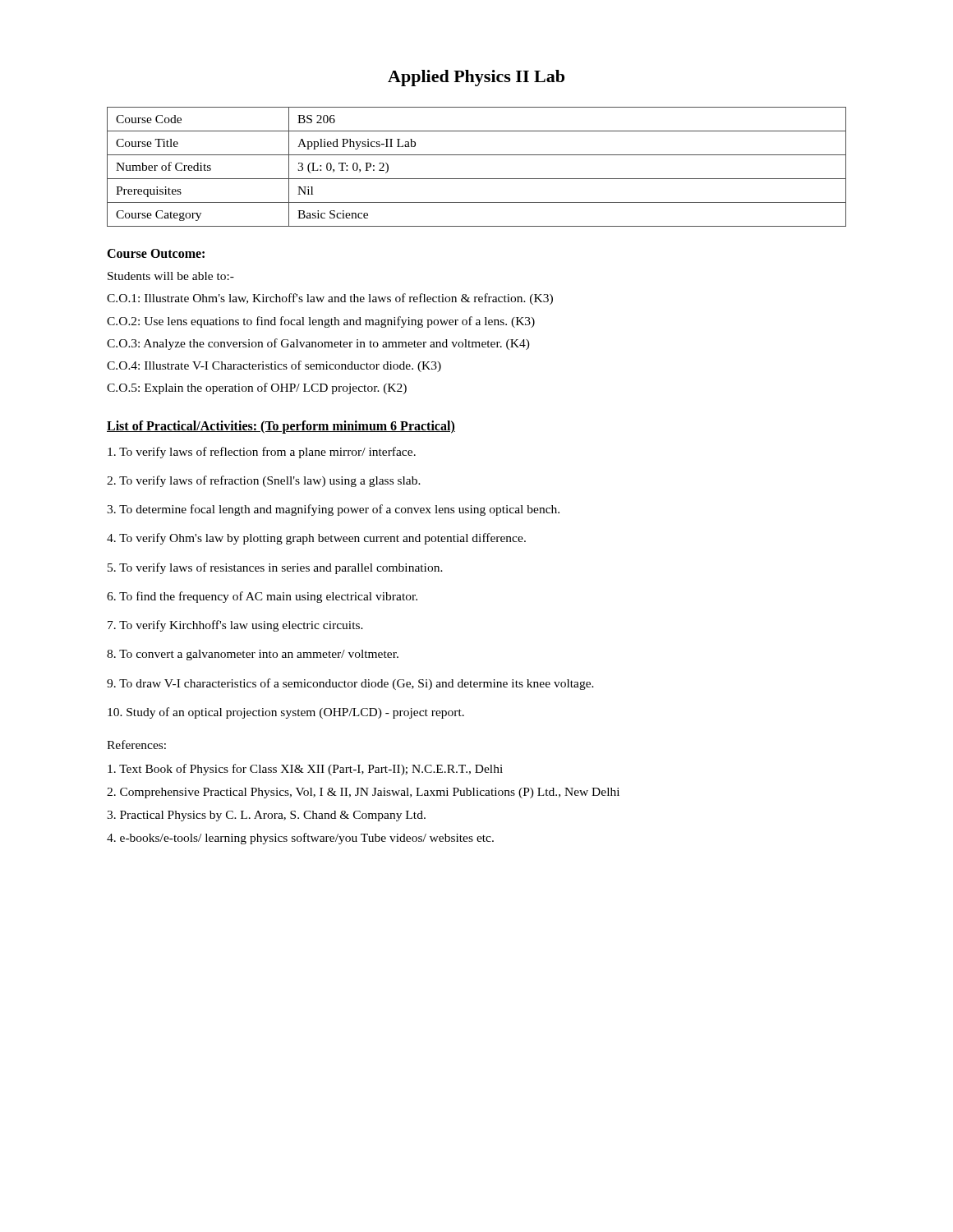Screen dimensions: 1232x953
Task: Locate the element starting "Text Book of Physics for"
Action: (x=305, y=768)
